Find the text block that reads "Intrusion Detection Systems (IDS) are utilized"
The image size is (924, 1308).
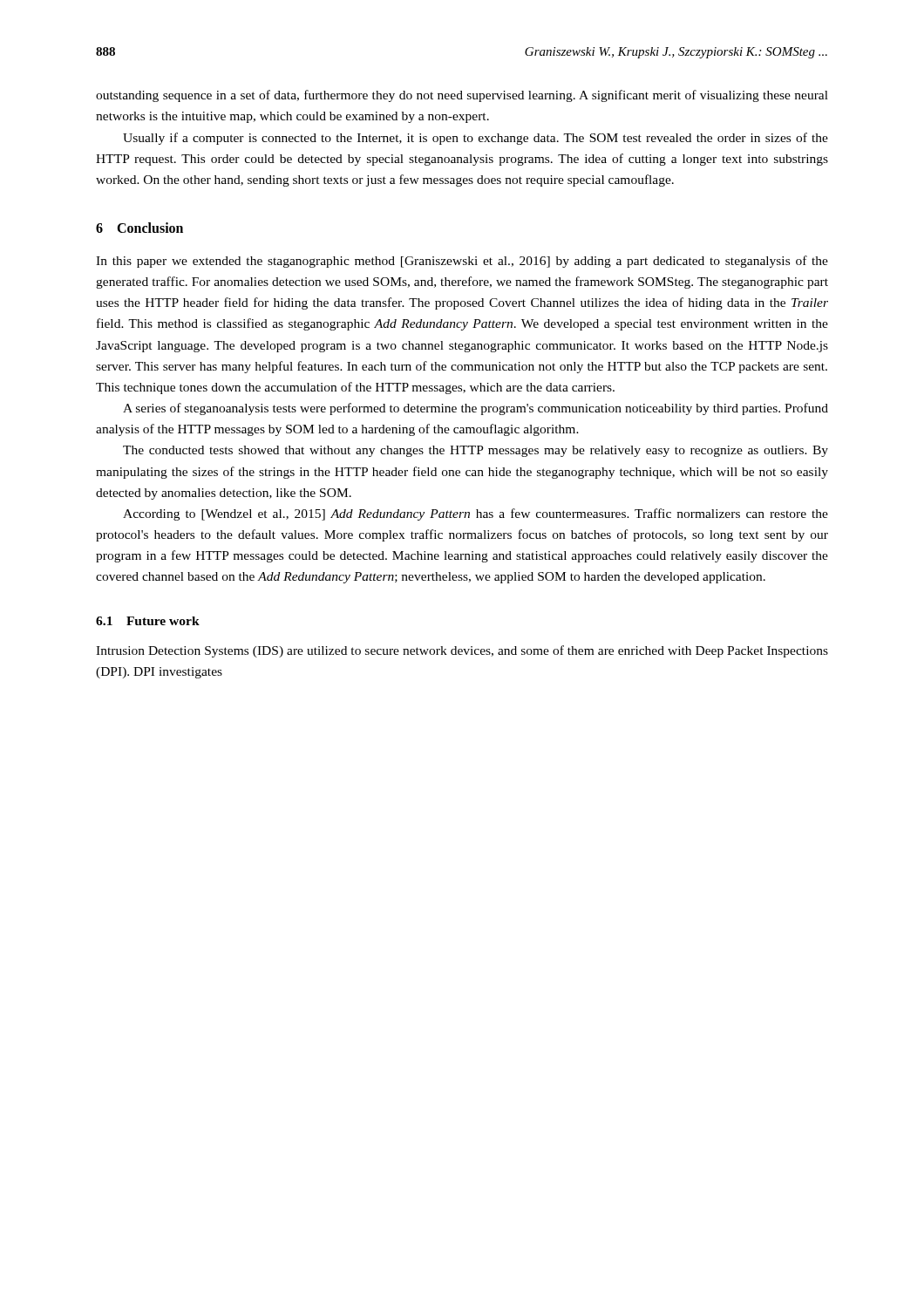pyautogui.click(x=462, y=661)
